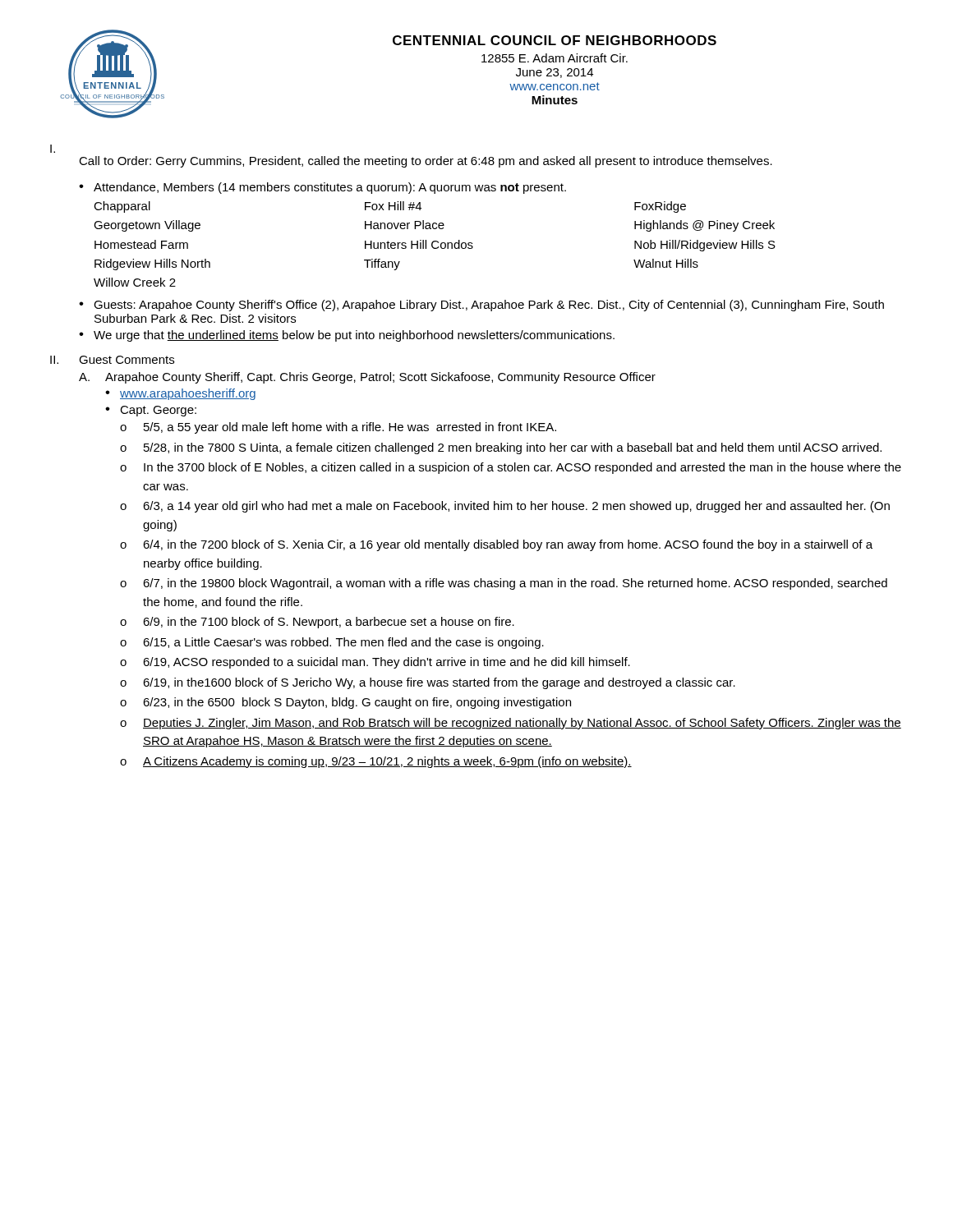Click on the list item that says "o 5/5, a 55 year old"

[x=512, y=428]
